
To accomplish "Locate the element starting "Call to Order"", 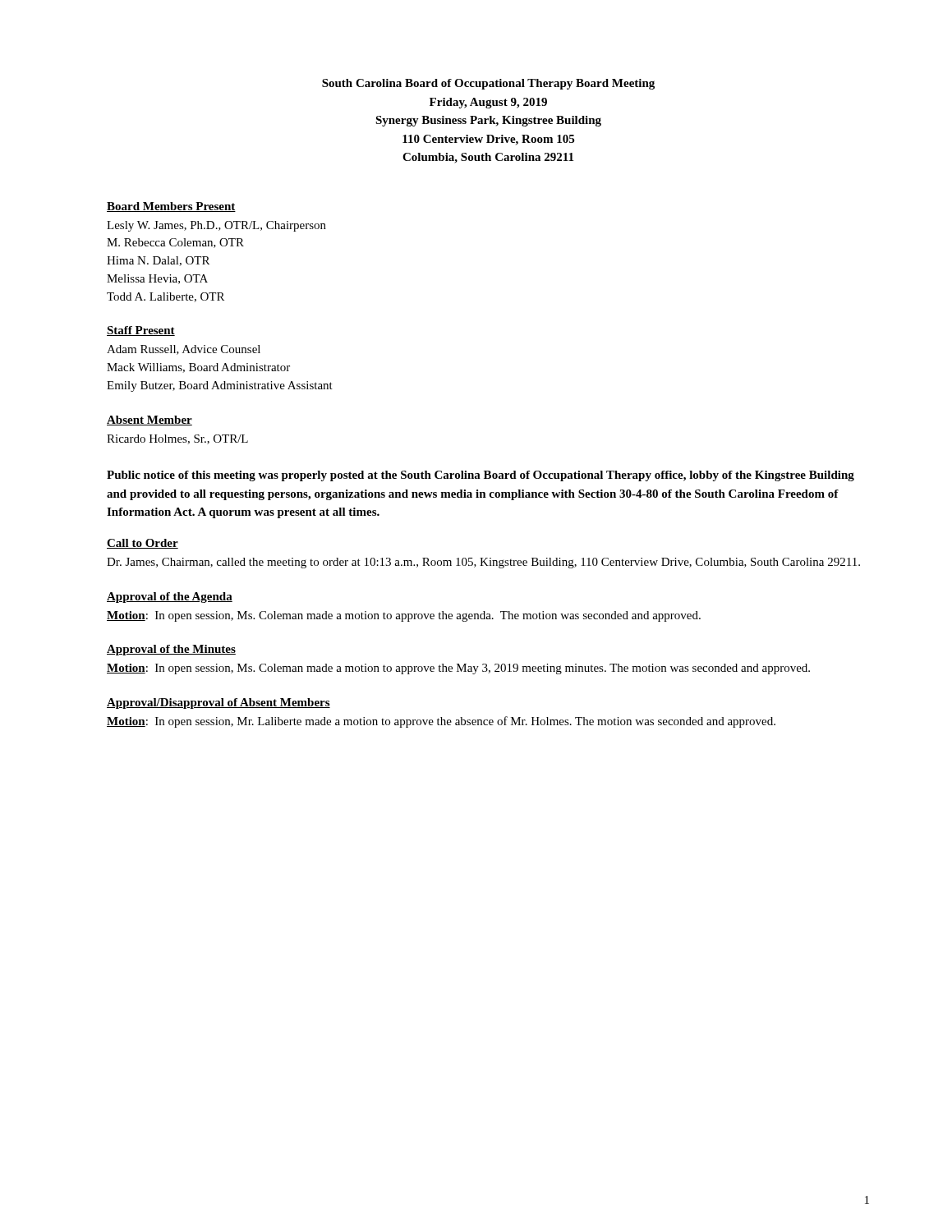I will (142, 543).
